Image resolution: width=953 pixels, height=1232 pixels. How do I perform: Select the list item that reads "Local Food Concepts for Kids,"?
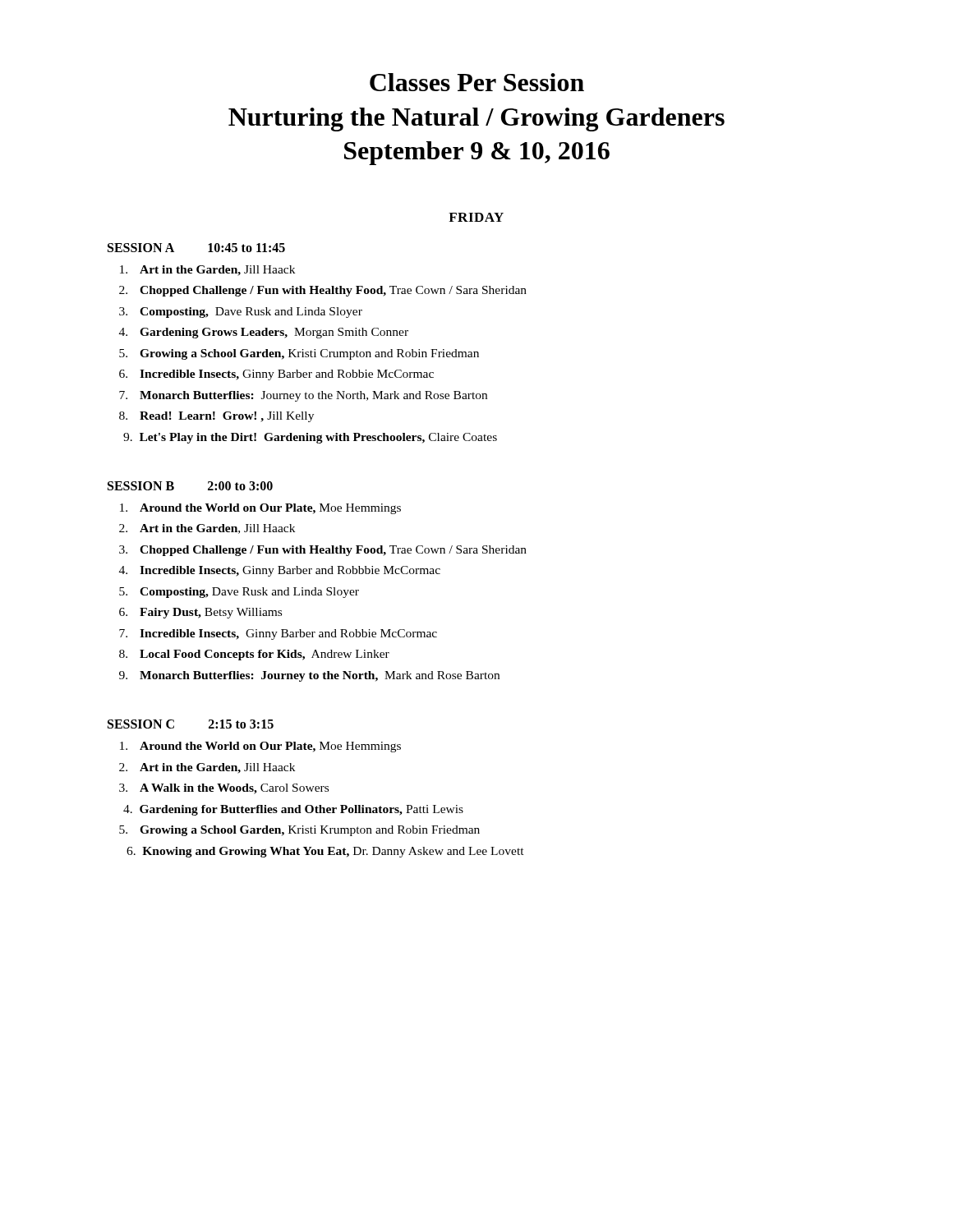click(264, 654)
